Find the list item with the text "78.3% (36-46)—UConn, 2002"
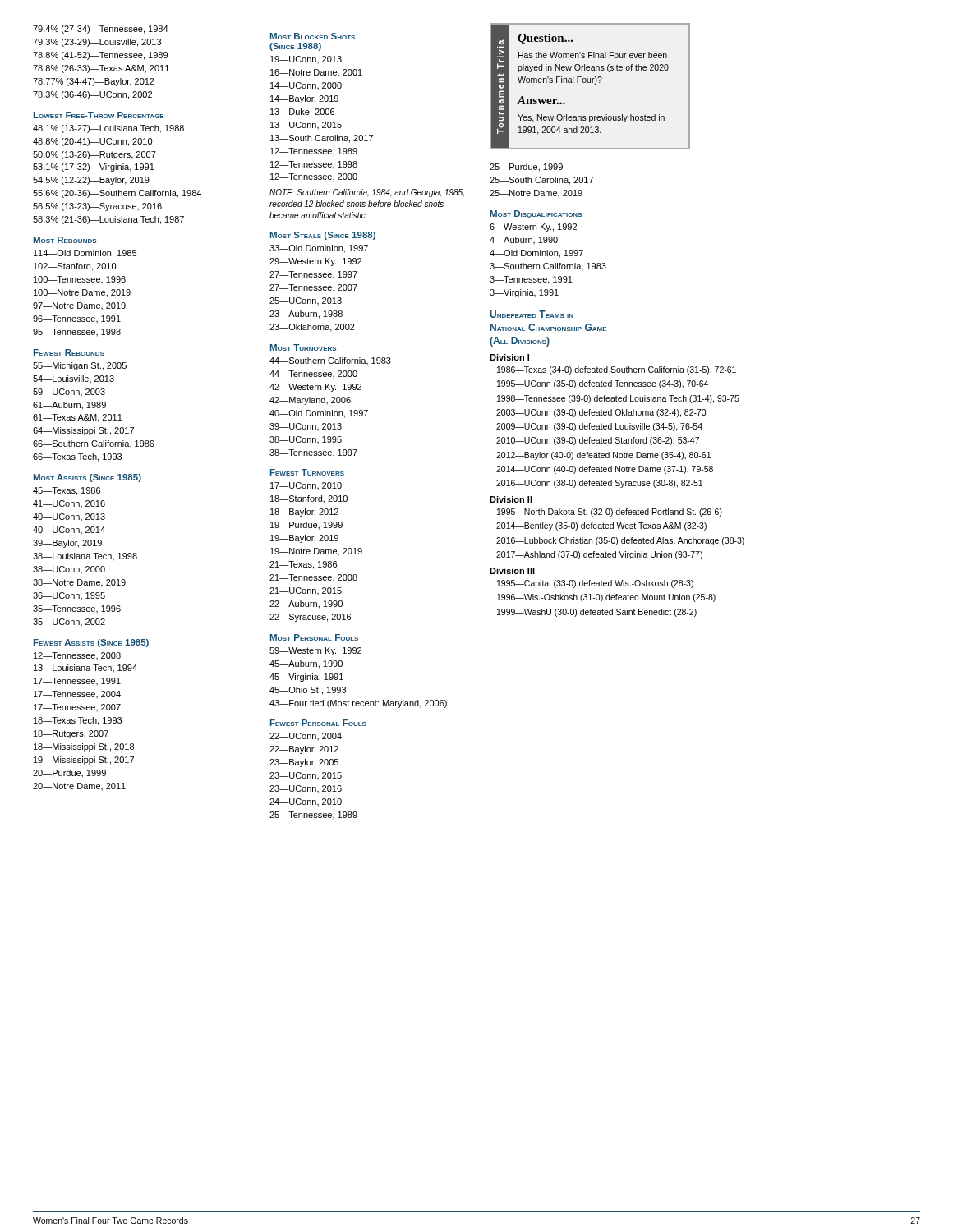 (x=93, y=94)
